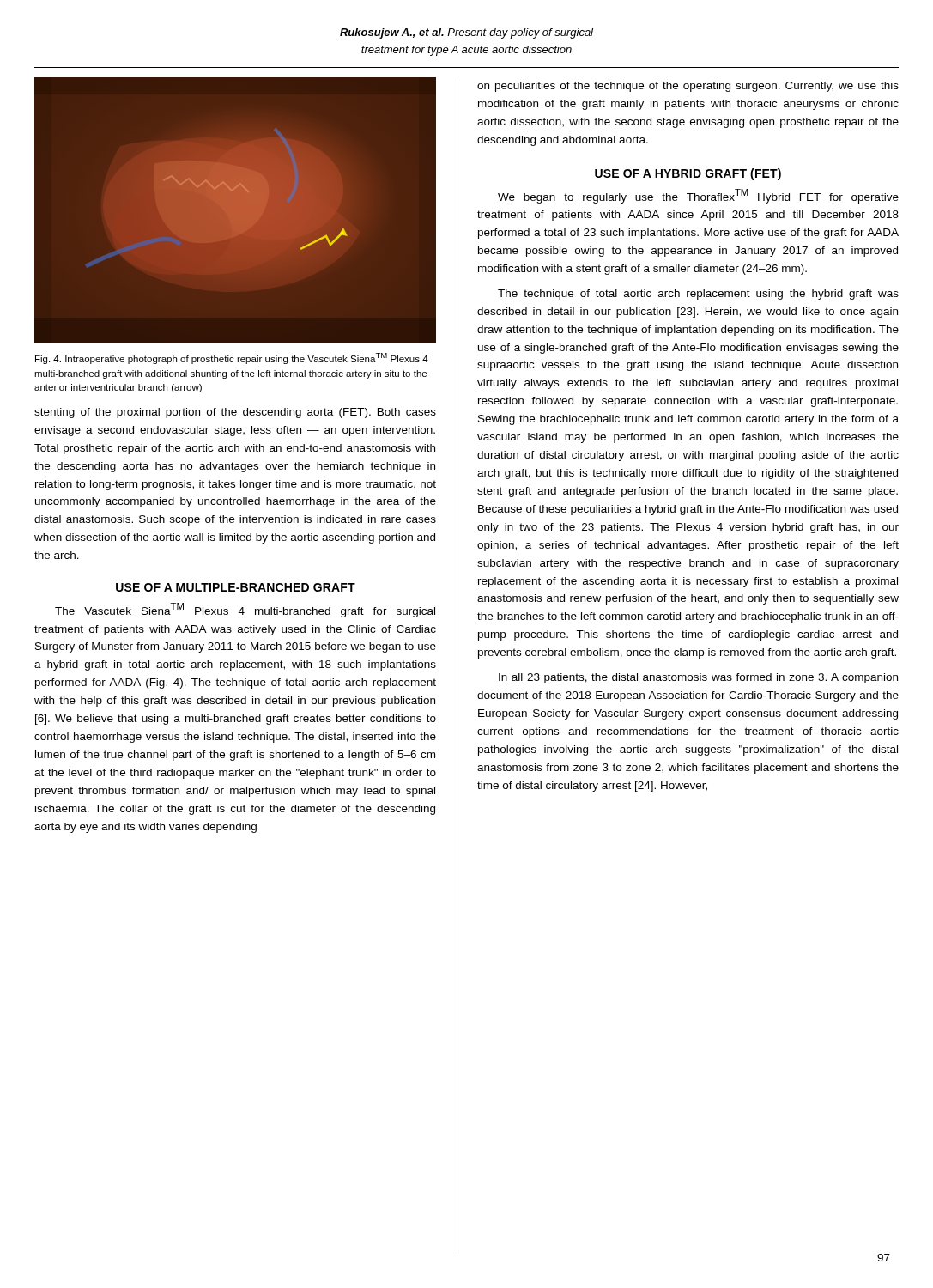Find the text block that reads "on peculiarities of the technique"
Viewport: 933px width, 1288px height.
click(x=688, y=113)
